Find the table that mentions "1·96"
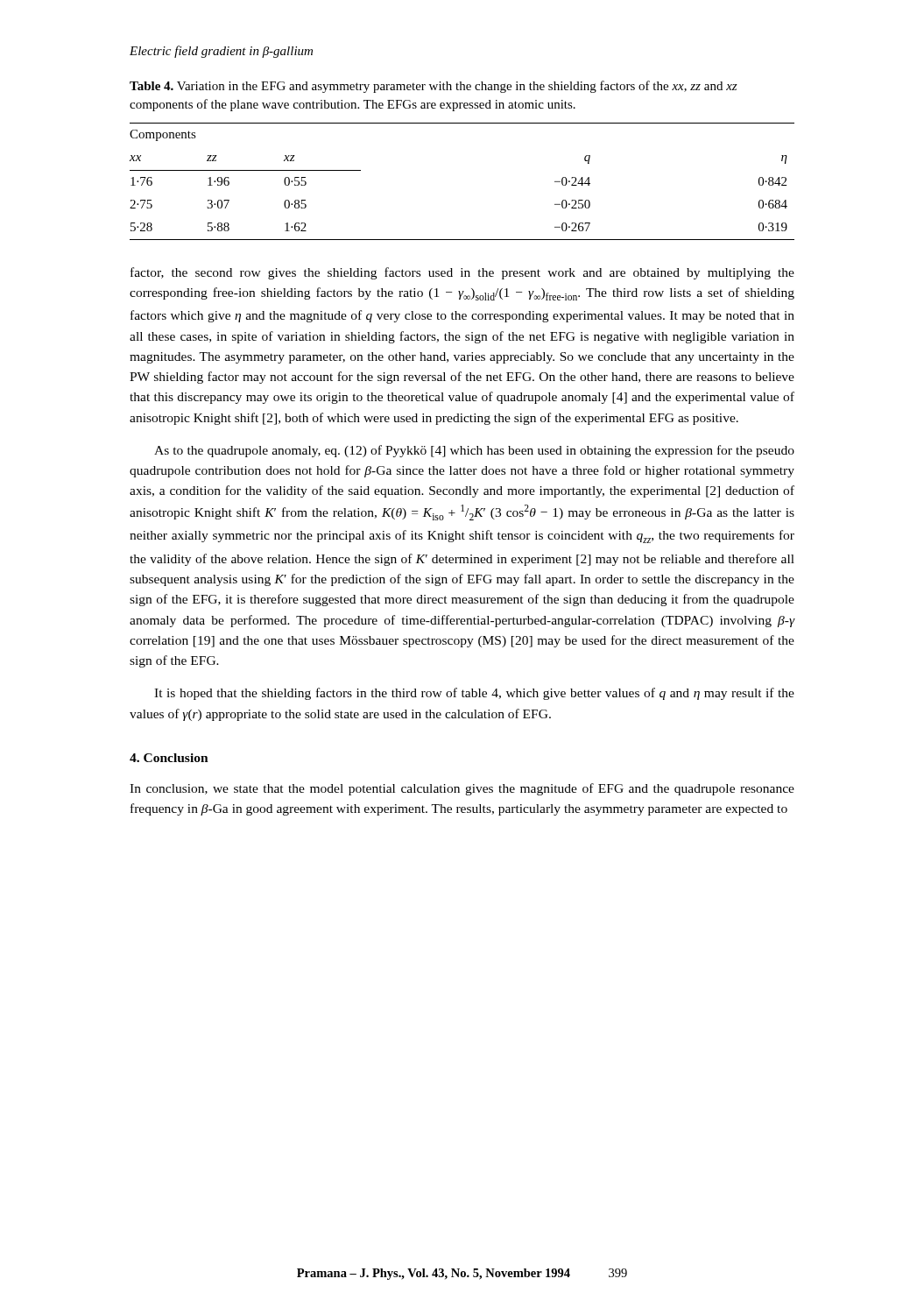924x1314 pixels. [x=462, y=182]
